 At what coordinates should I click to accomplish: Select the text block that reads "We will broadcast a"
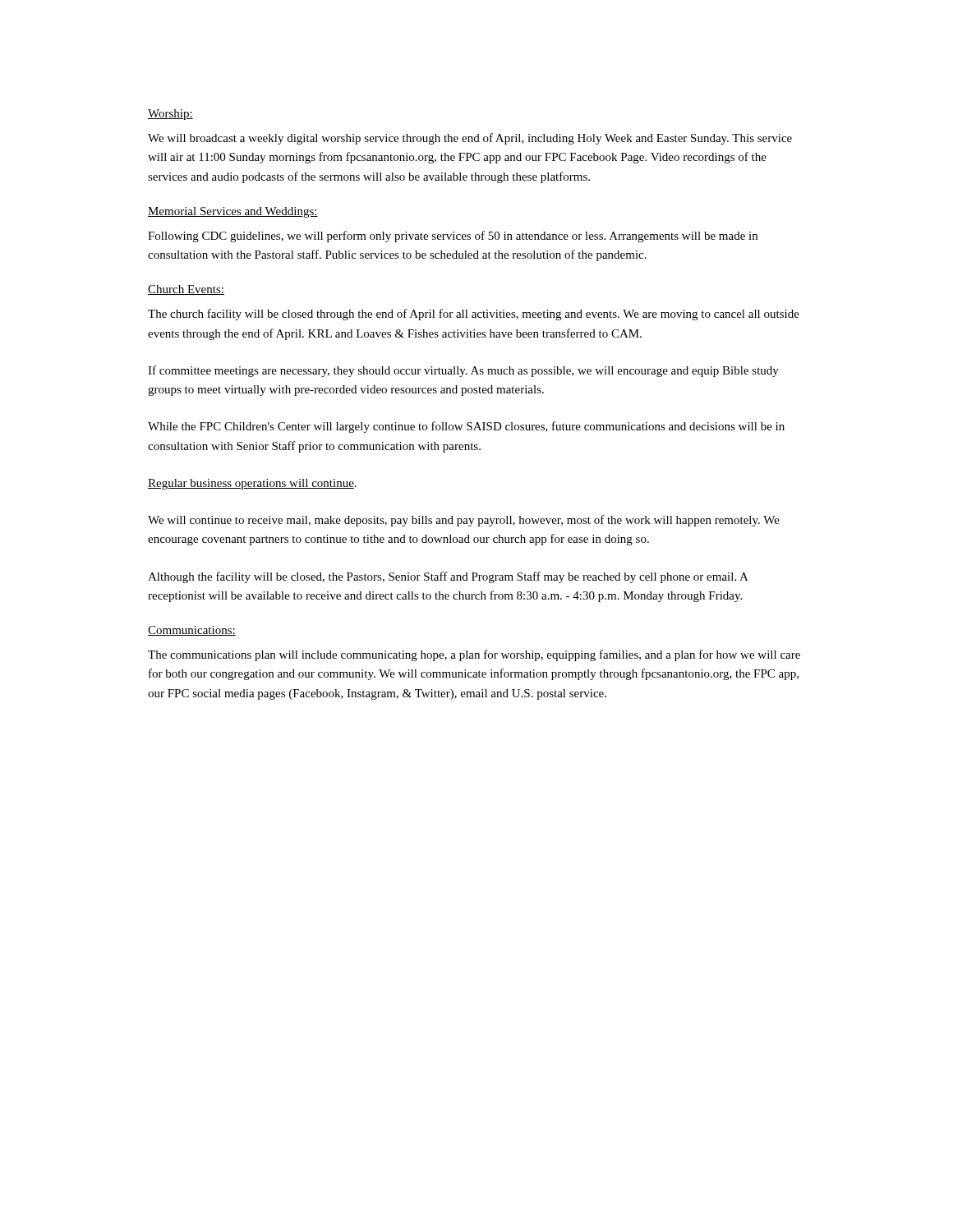pyautogui.click(x=470, y=157)
